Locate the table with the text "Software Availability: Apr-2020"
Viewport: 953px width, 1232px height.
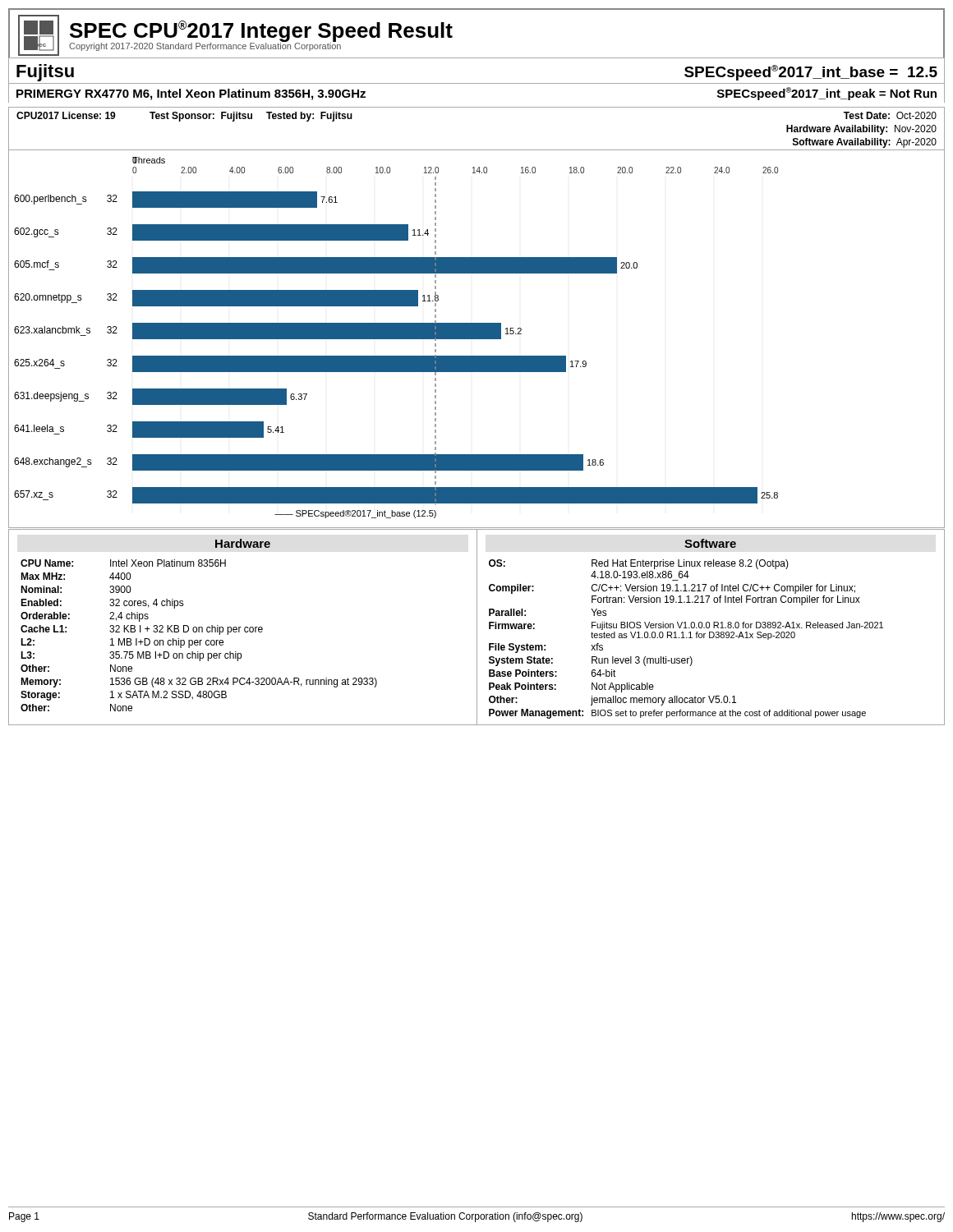[476, 129]
